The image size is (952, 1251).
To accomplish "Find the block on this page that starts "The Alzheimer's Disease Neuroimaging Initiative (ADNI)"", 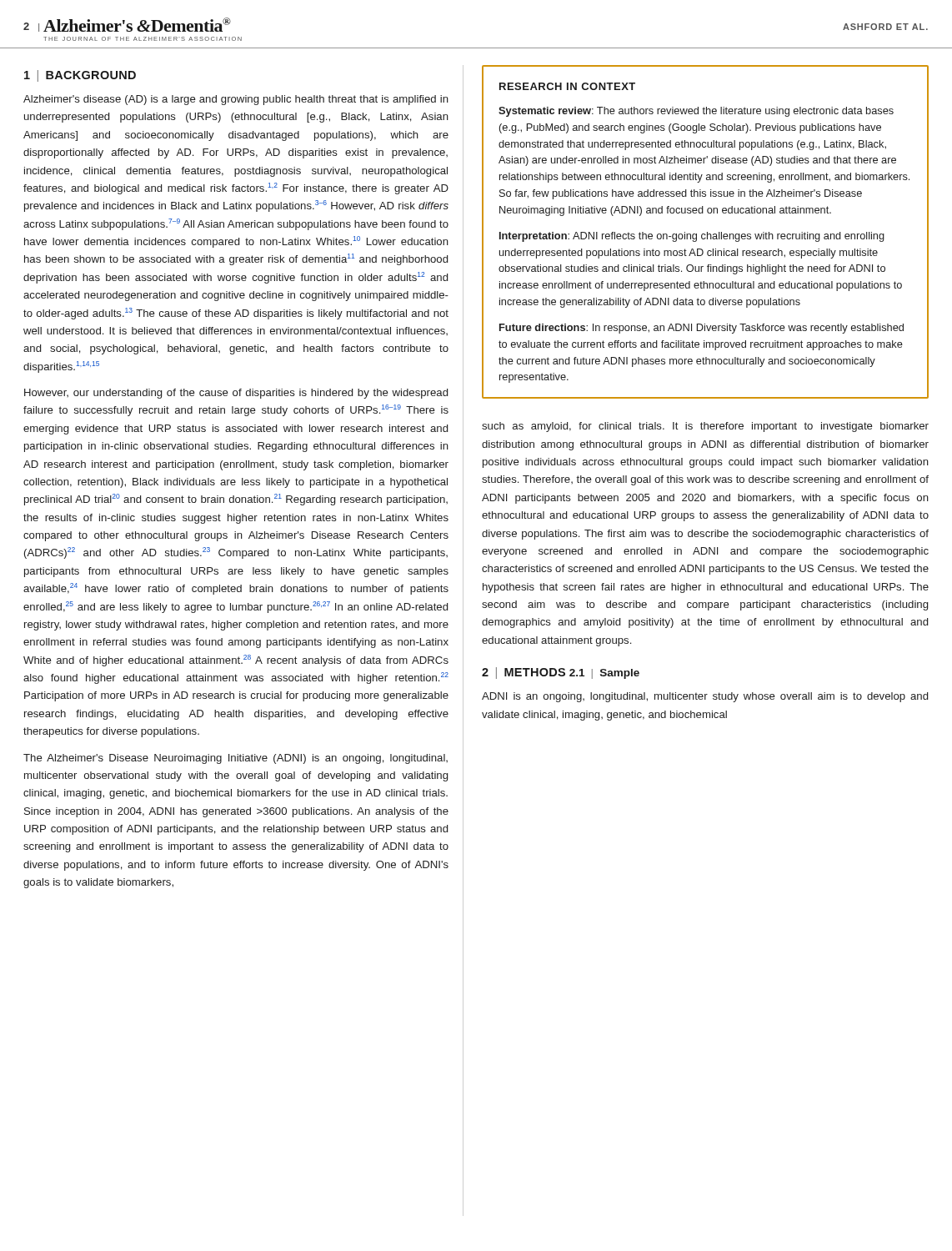I will (236, 820).
